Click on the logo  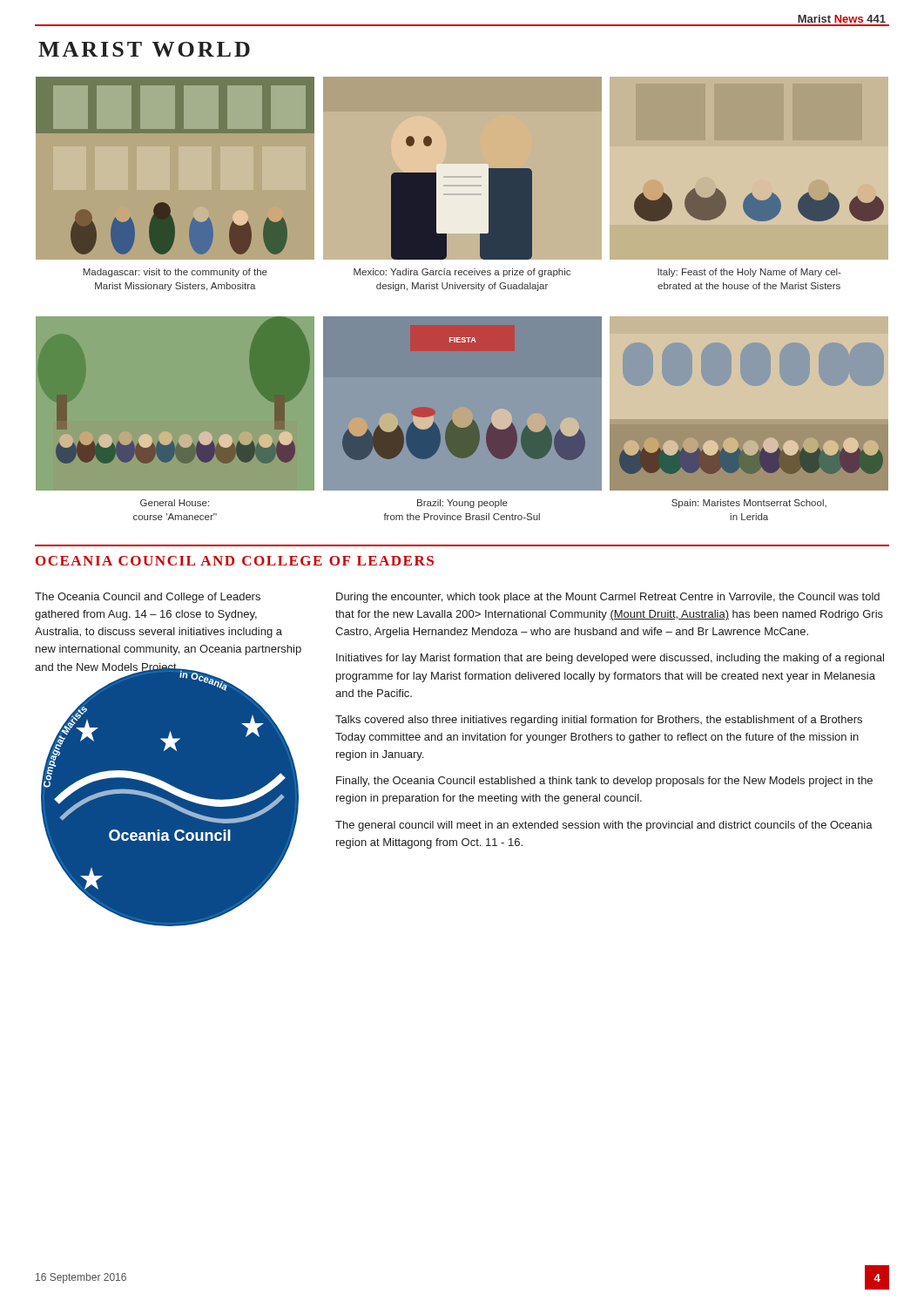(x=170, y=797)
